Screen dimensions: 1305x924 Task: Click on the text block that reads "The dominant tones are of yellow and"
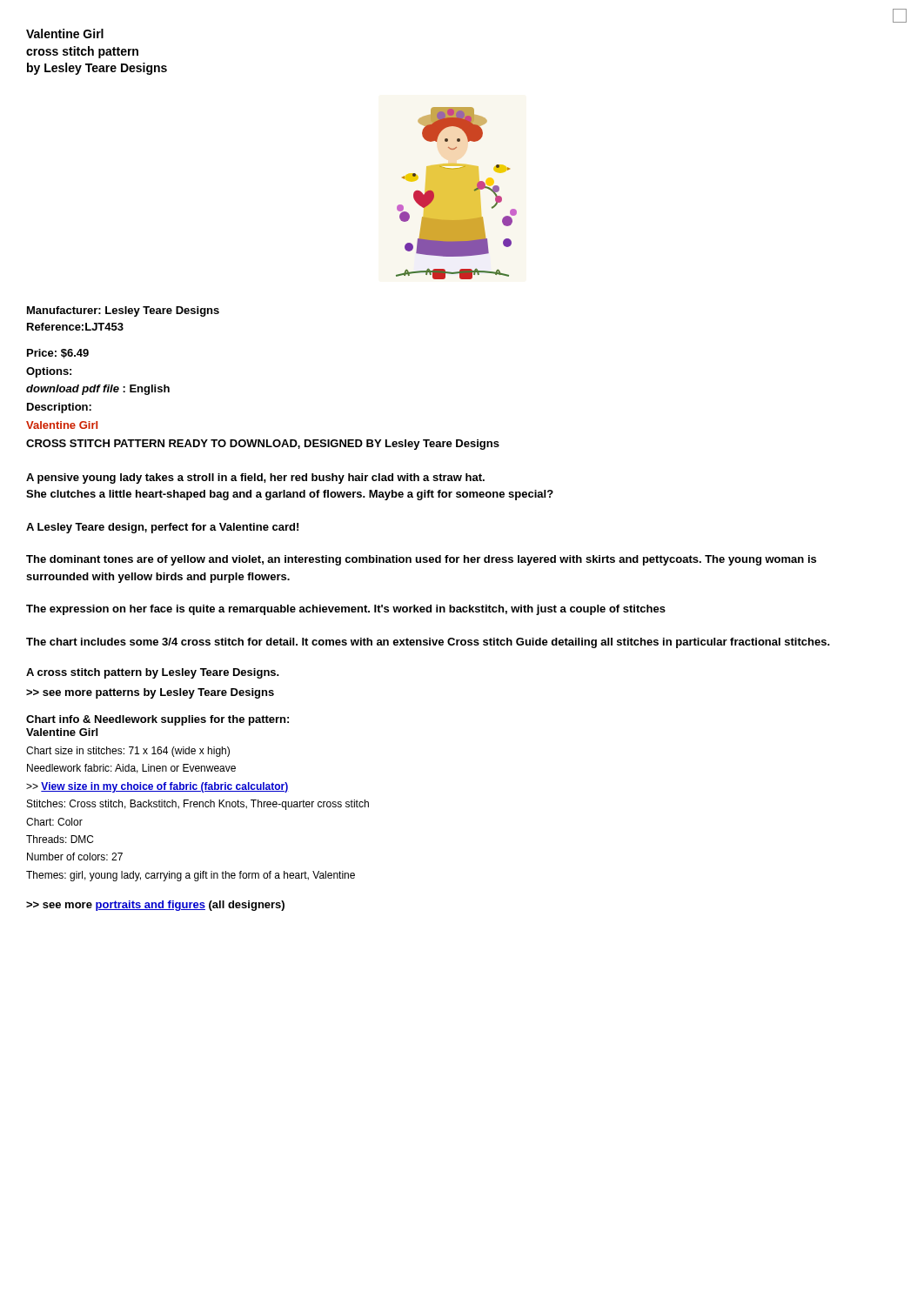pos(452,568)
